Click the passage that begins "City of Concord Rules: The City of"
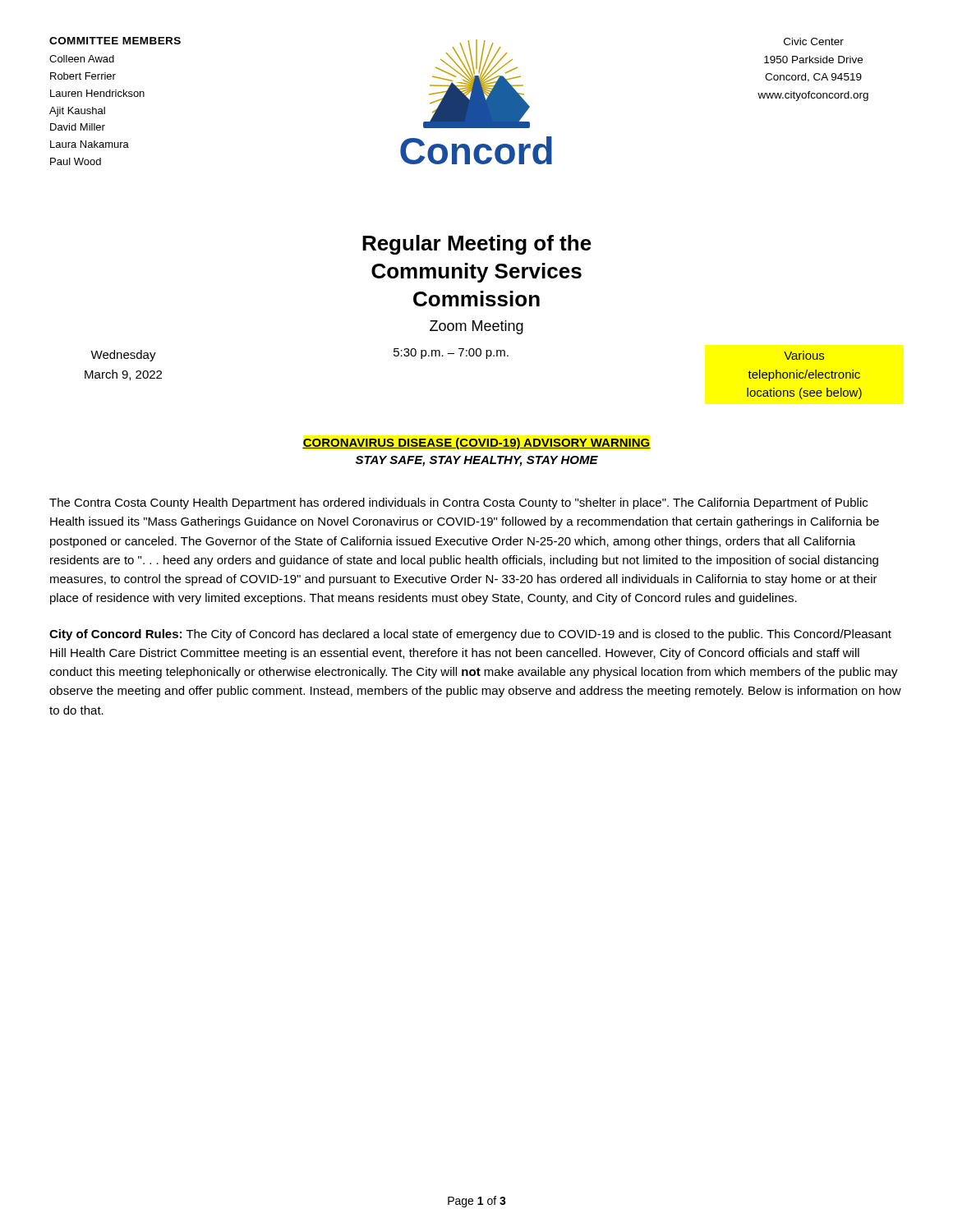953x1232 pixels. coord(475,671)
